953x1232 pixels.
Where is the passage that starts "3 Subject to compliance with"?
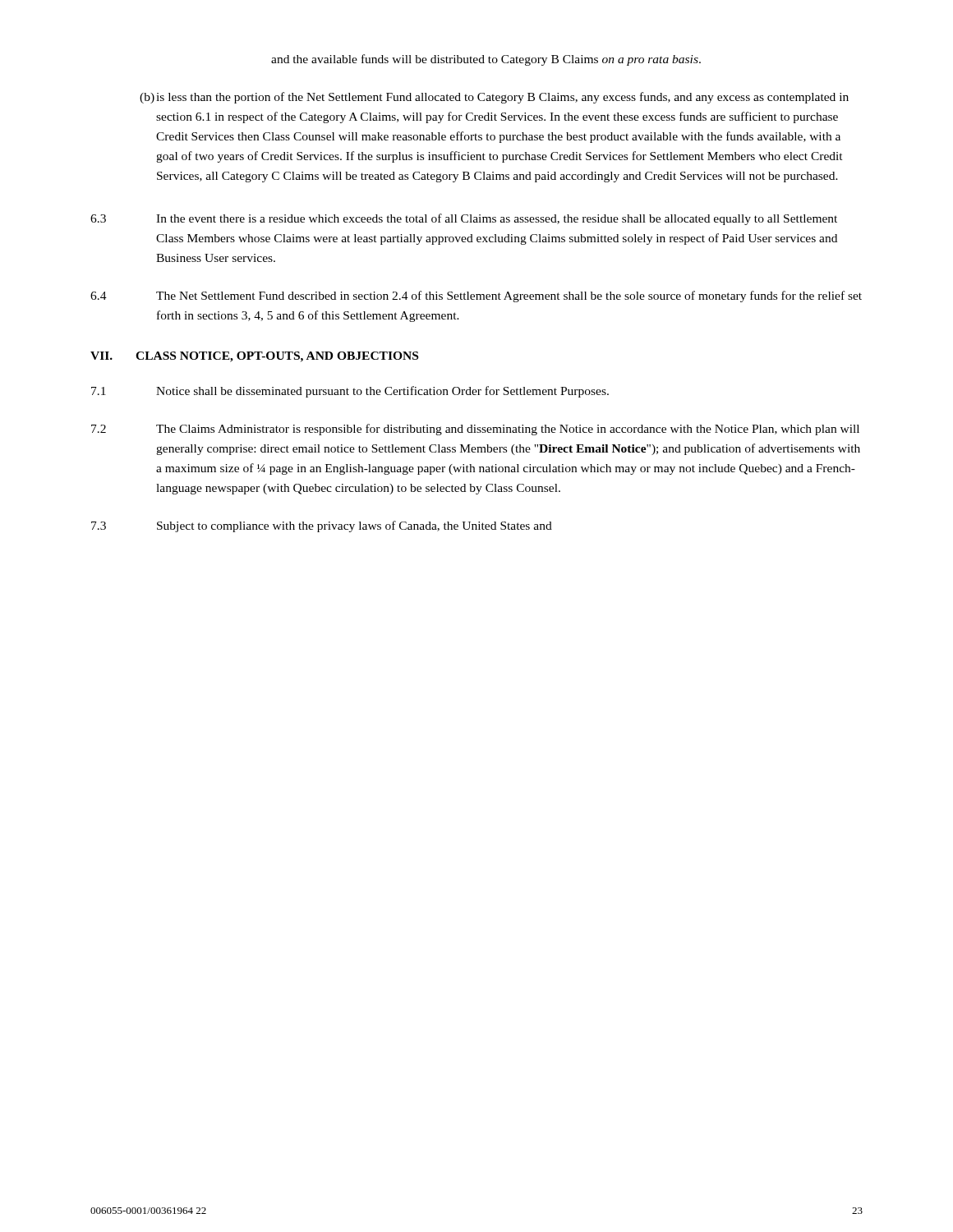[476, 526]
